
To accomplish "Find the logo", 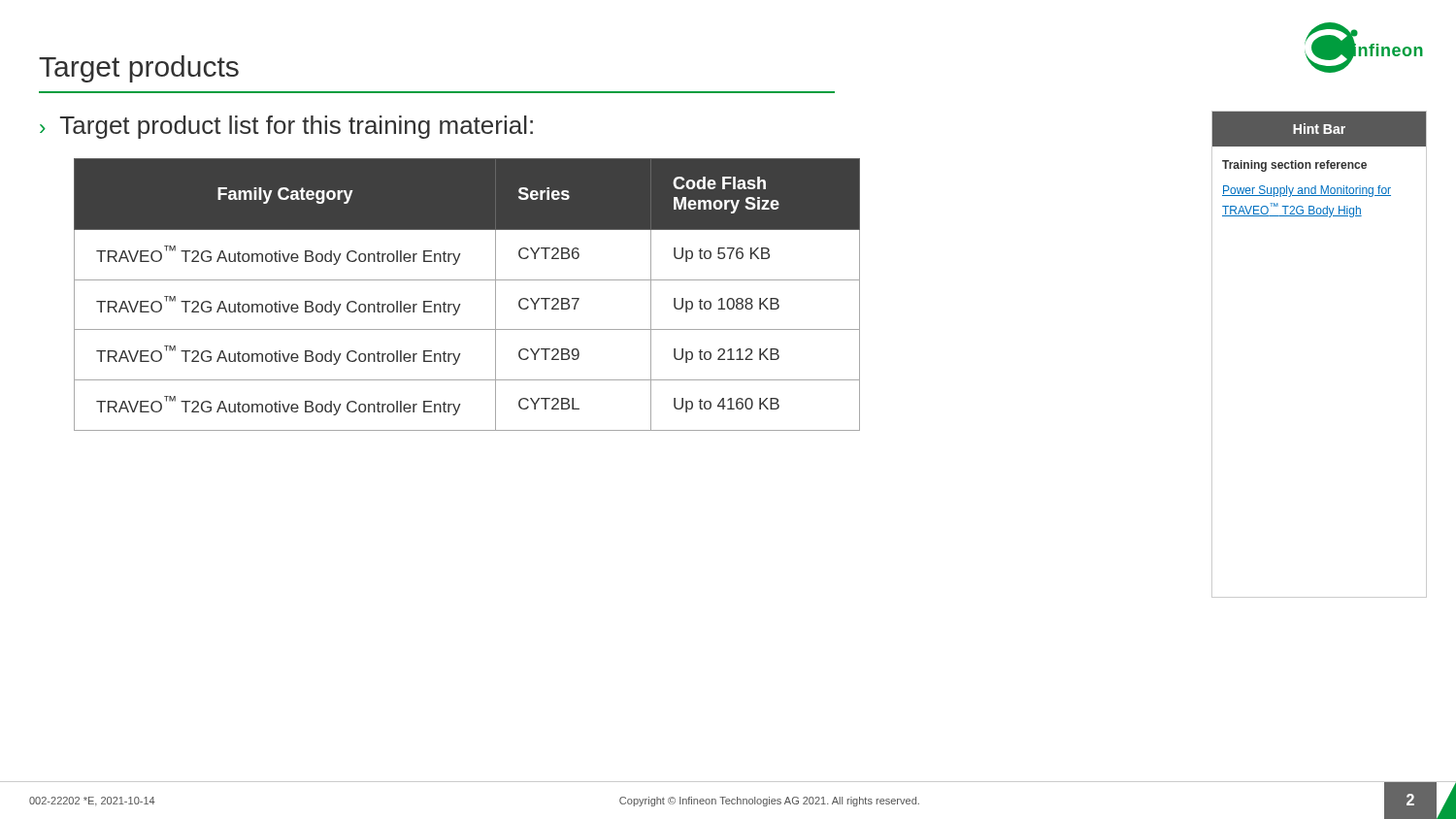I will 1364,50.
